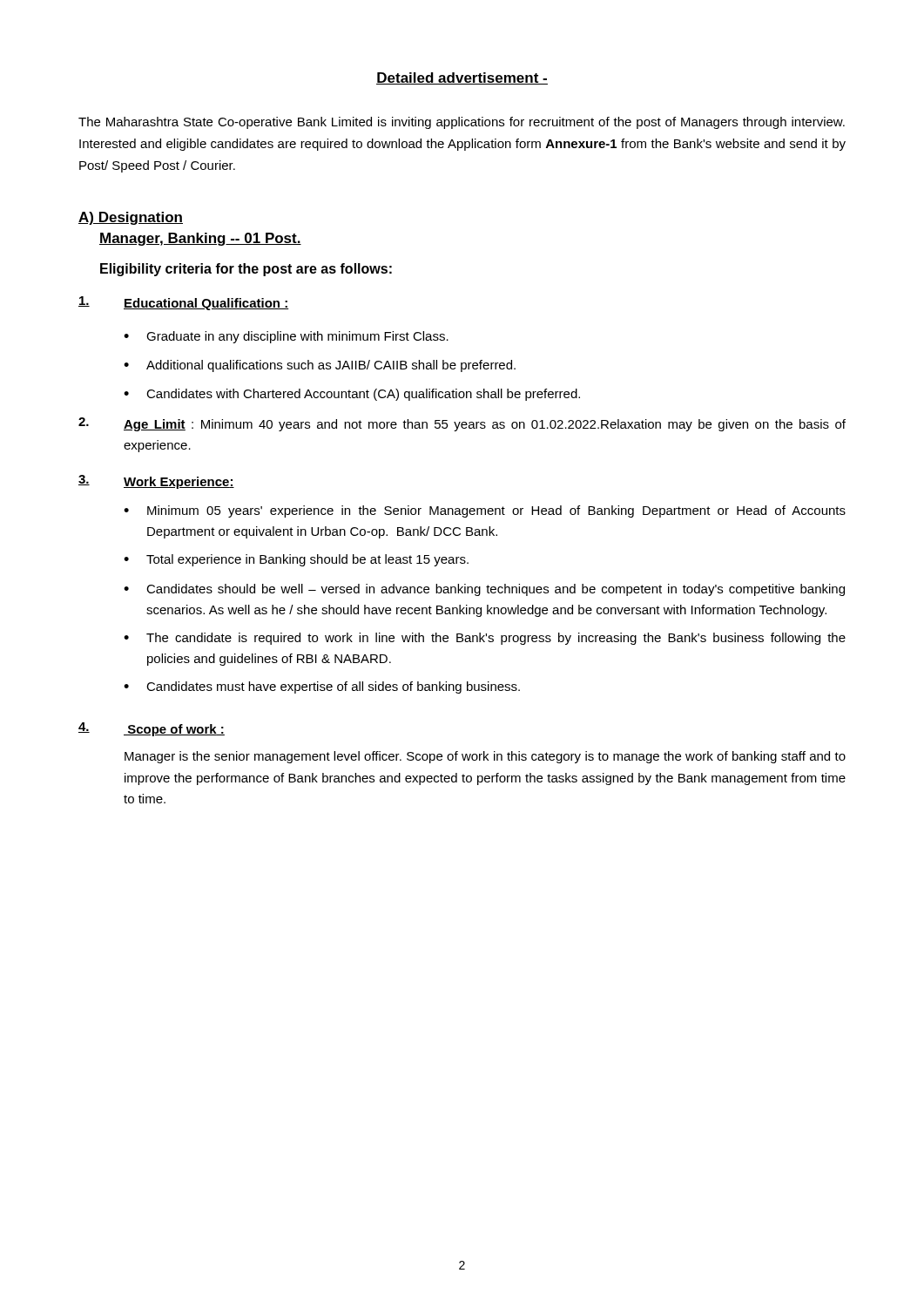Locate the text "4. Scope of work :"

tap(151, 729)
